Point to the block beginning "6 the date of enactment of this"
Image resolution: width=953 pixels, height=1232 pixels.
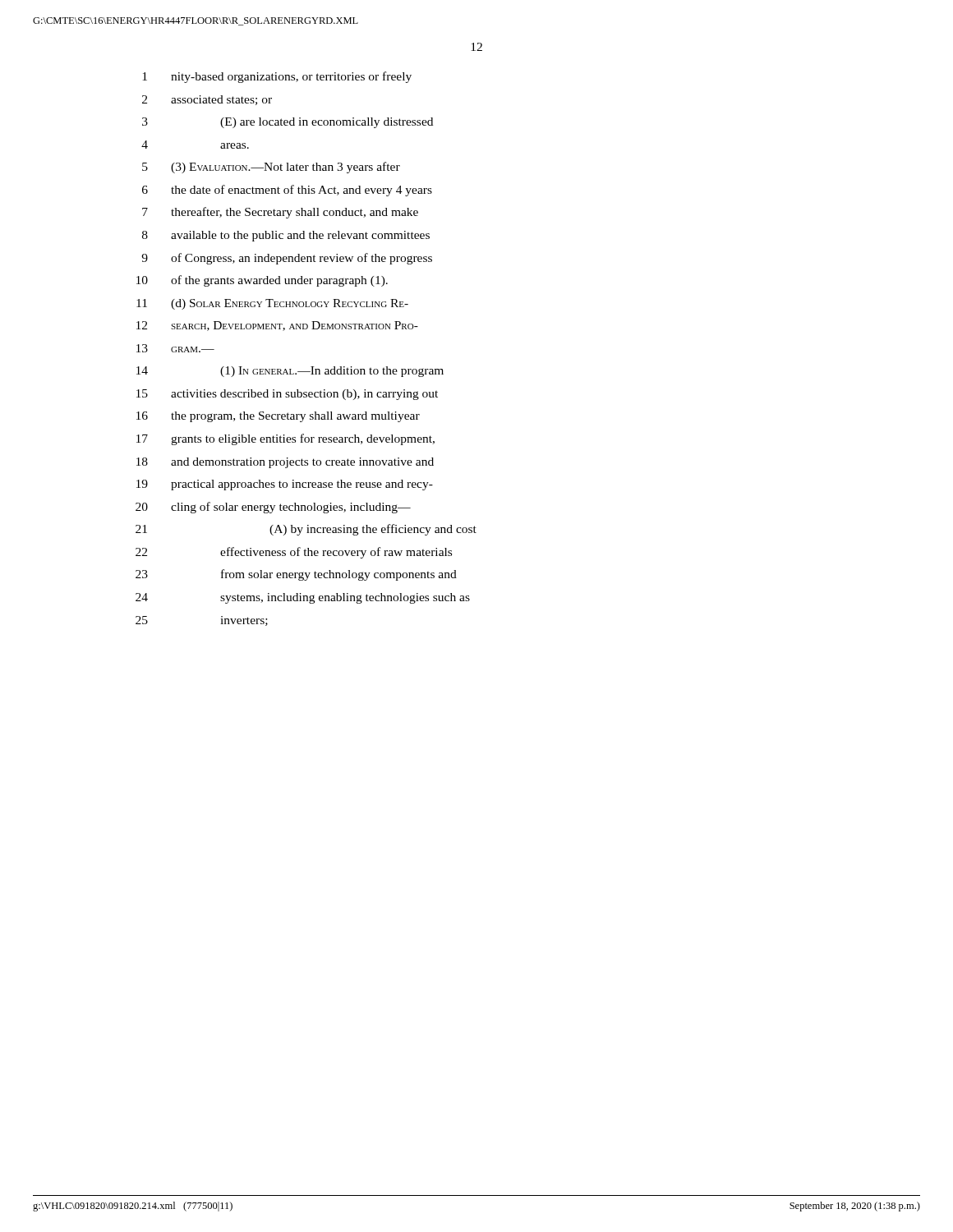(287, 191)
